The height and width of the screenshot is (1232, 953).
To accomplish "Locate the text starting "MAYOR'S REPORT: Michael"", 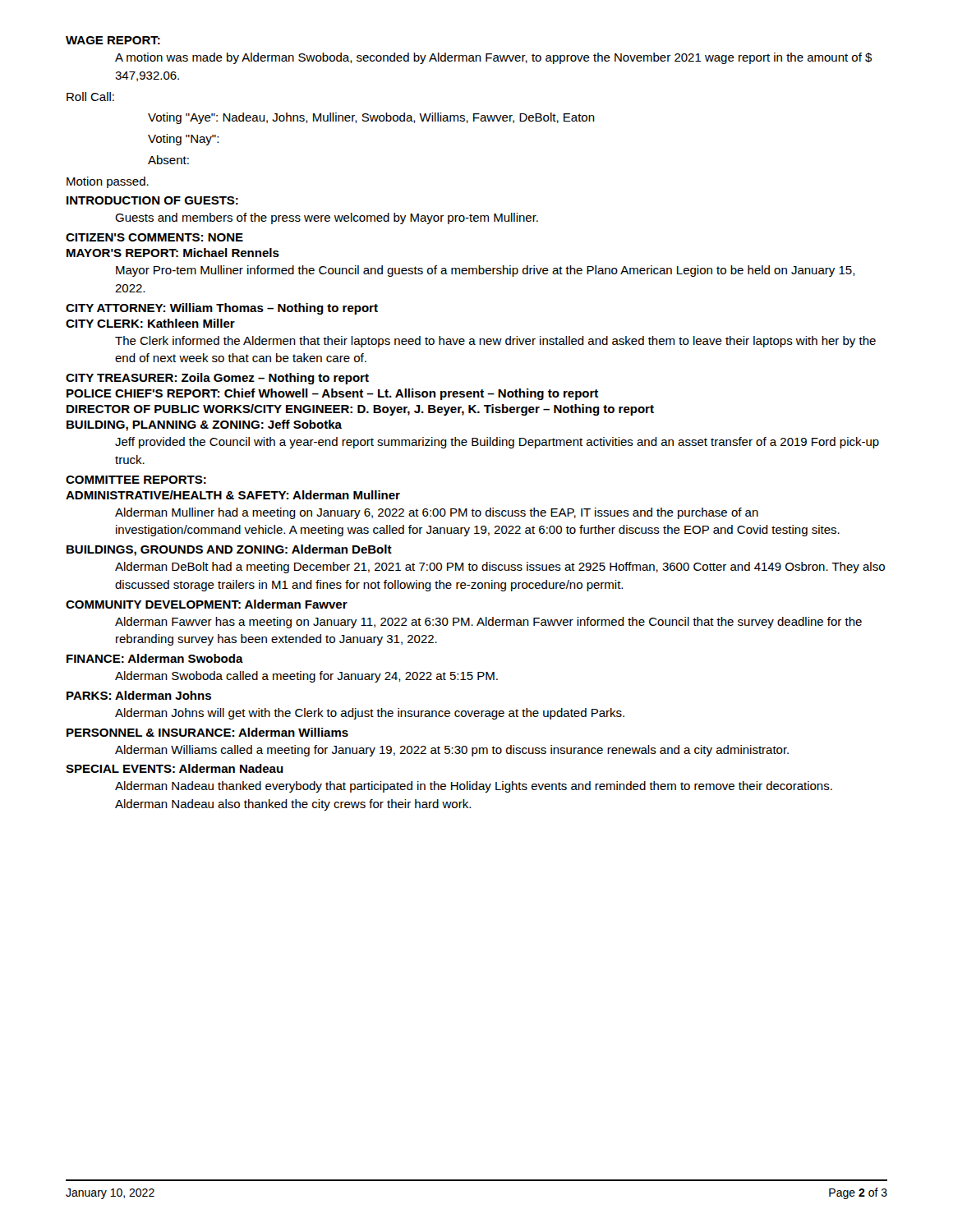I will tap(172, 253).
